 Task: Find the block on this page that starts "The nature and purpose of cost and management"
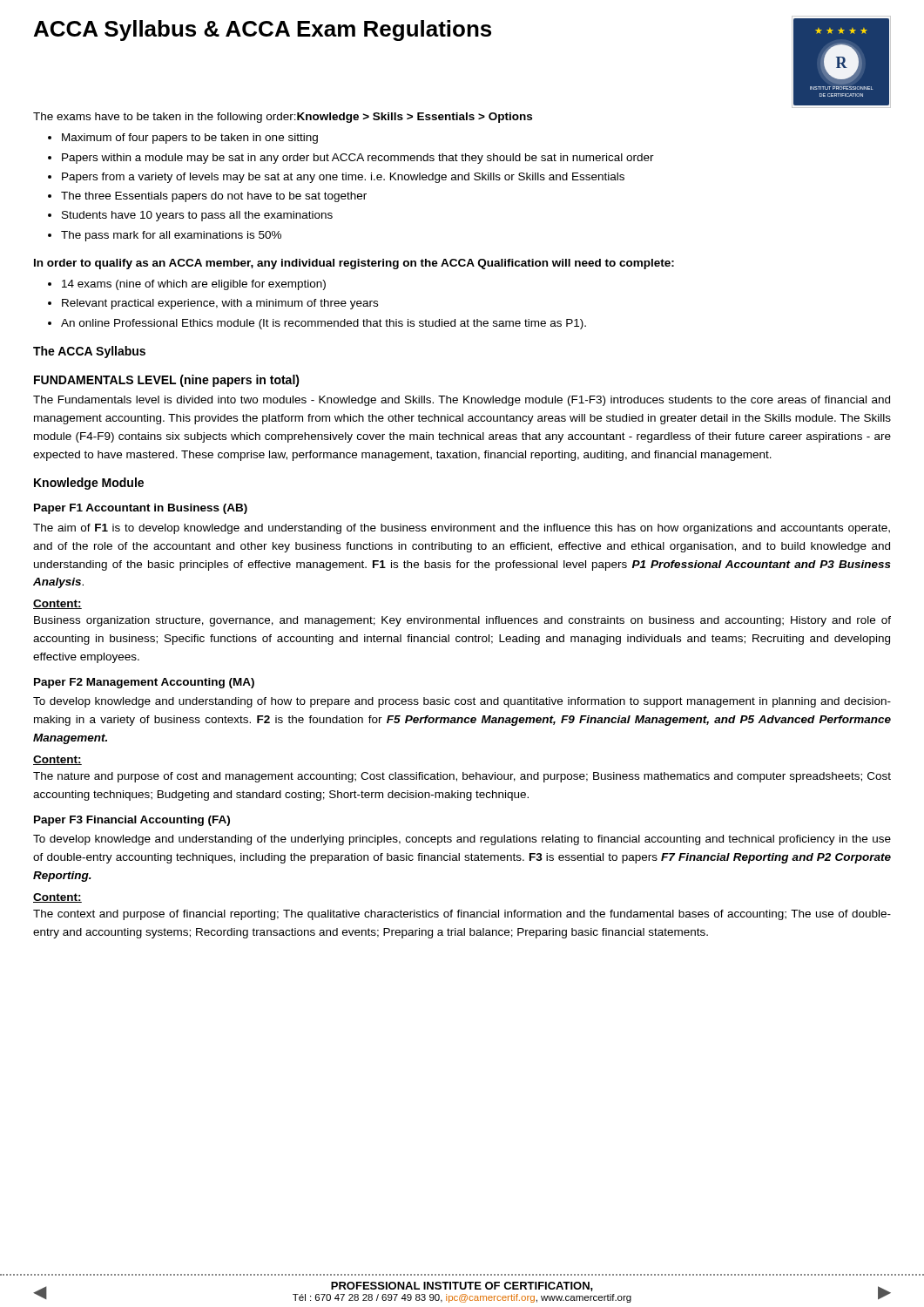click(x=462, y=786)
